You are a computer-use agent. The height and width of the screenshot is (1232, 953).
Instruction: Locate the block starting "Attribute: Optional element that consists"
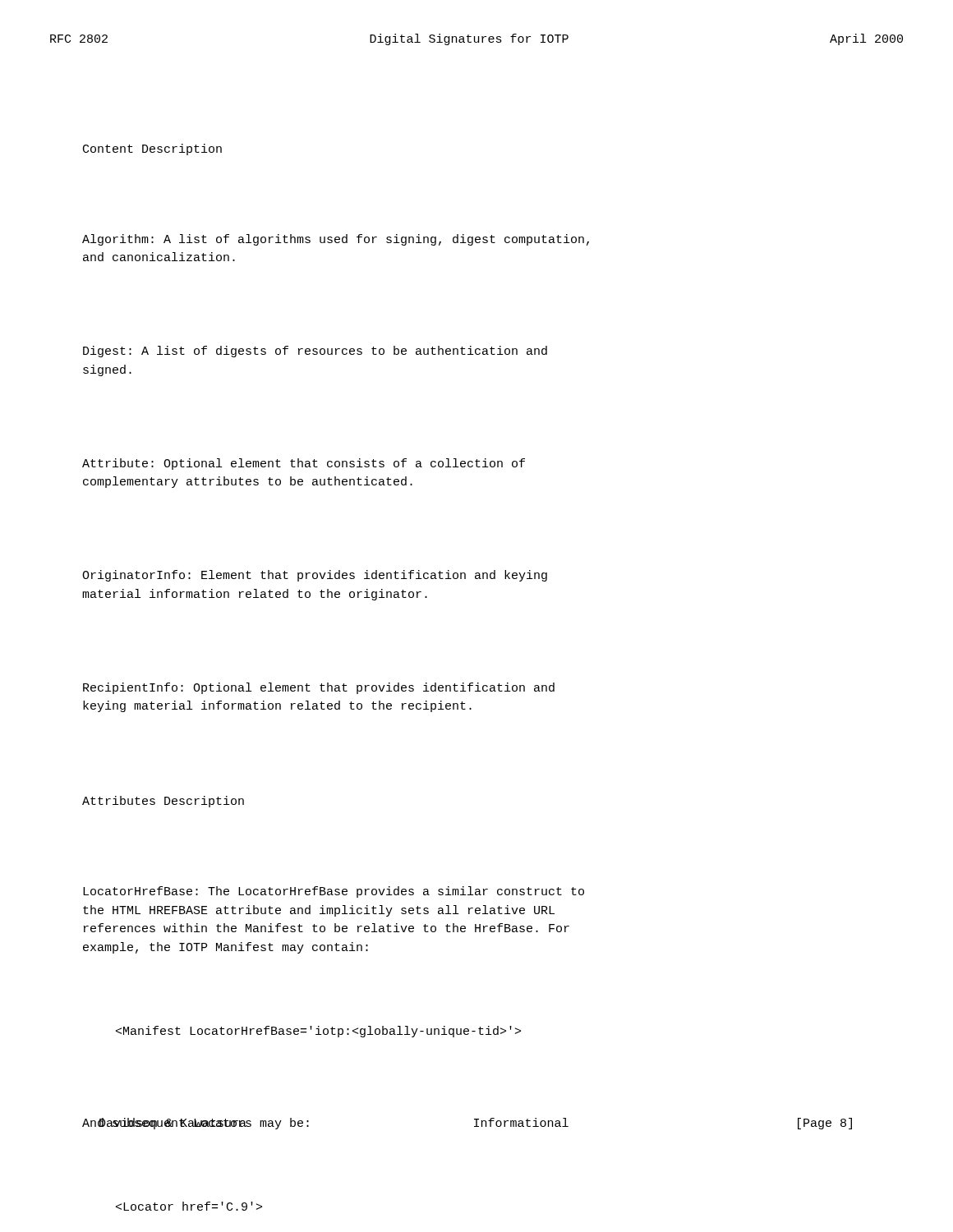(x=304, y=473)
